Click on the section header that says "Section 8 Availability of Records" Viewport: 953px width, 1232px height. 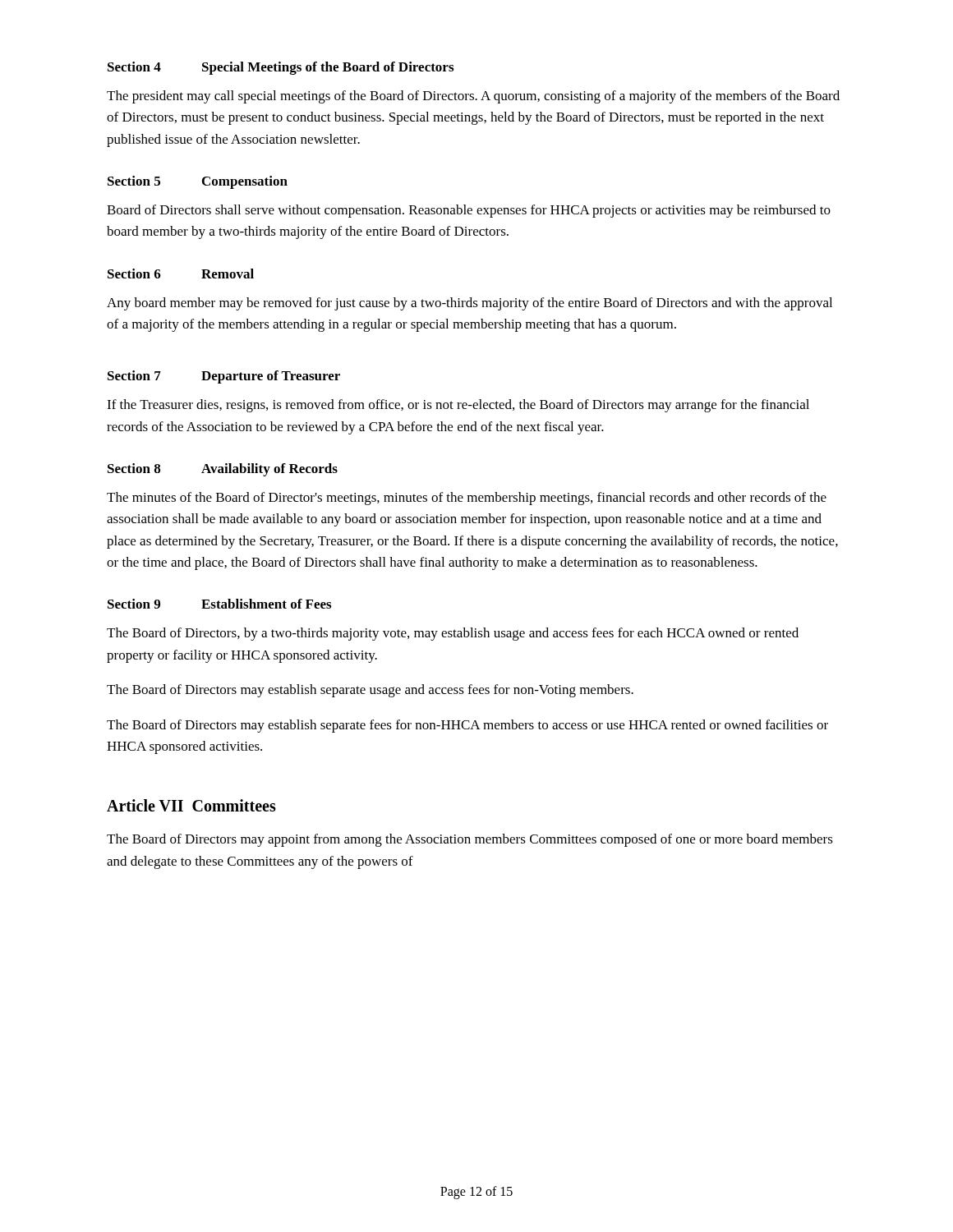pos(222,469)
